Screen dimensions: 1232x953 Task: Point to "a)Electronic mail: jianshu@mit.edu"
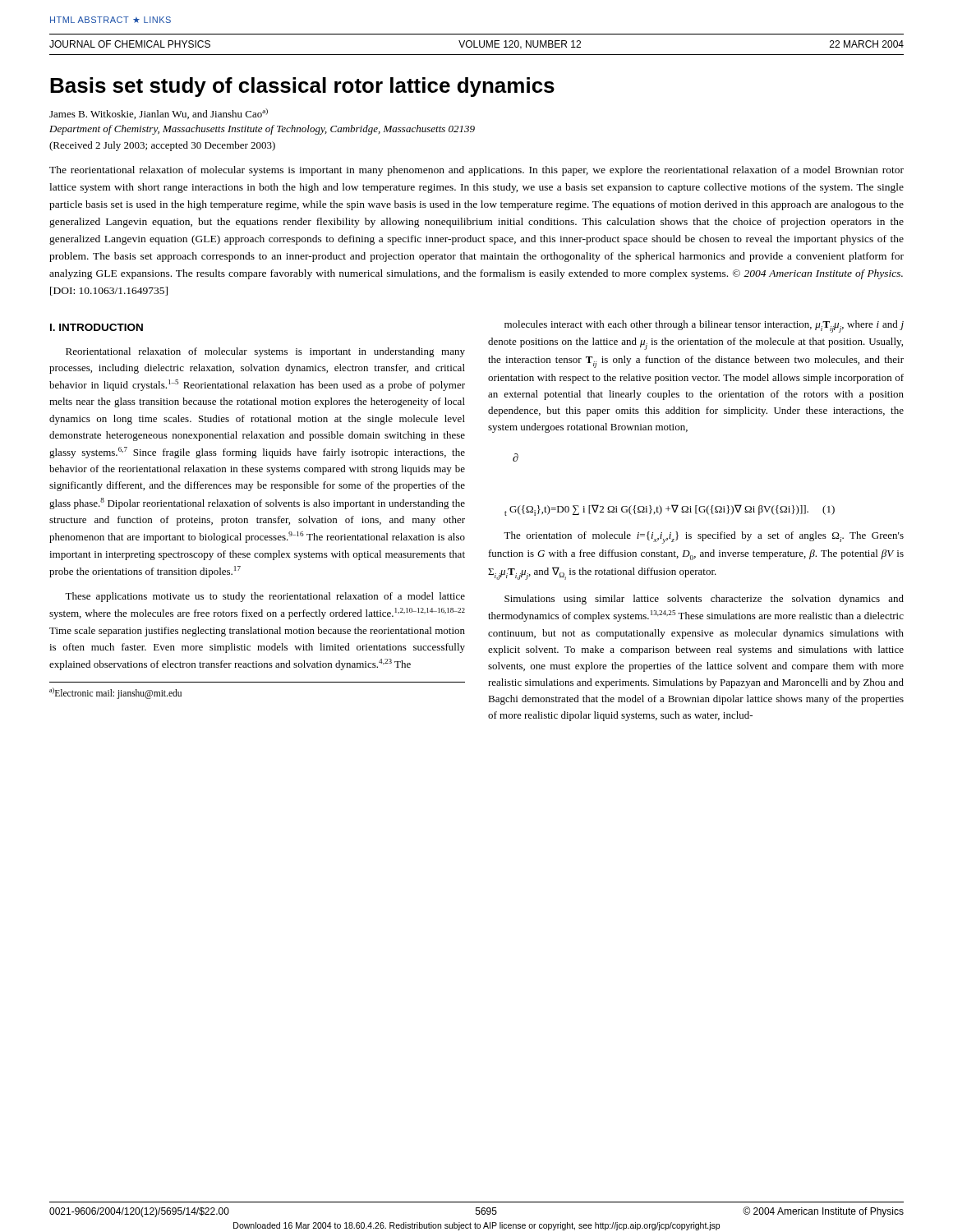pos(116,692)
